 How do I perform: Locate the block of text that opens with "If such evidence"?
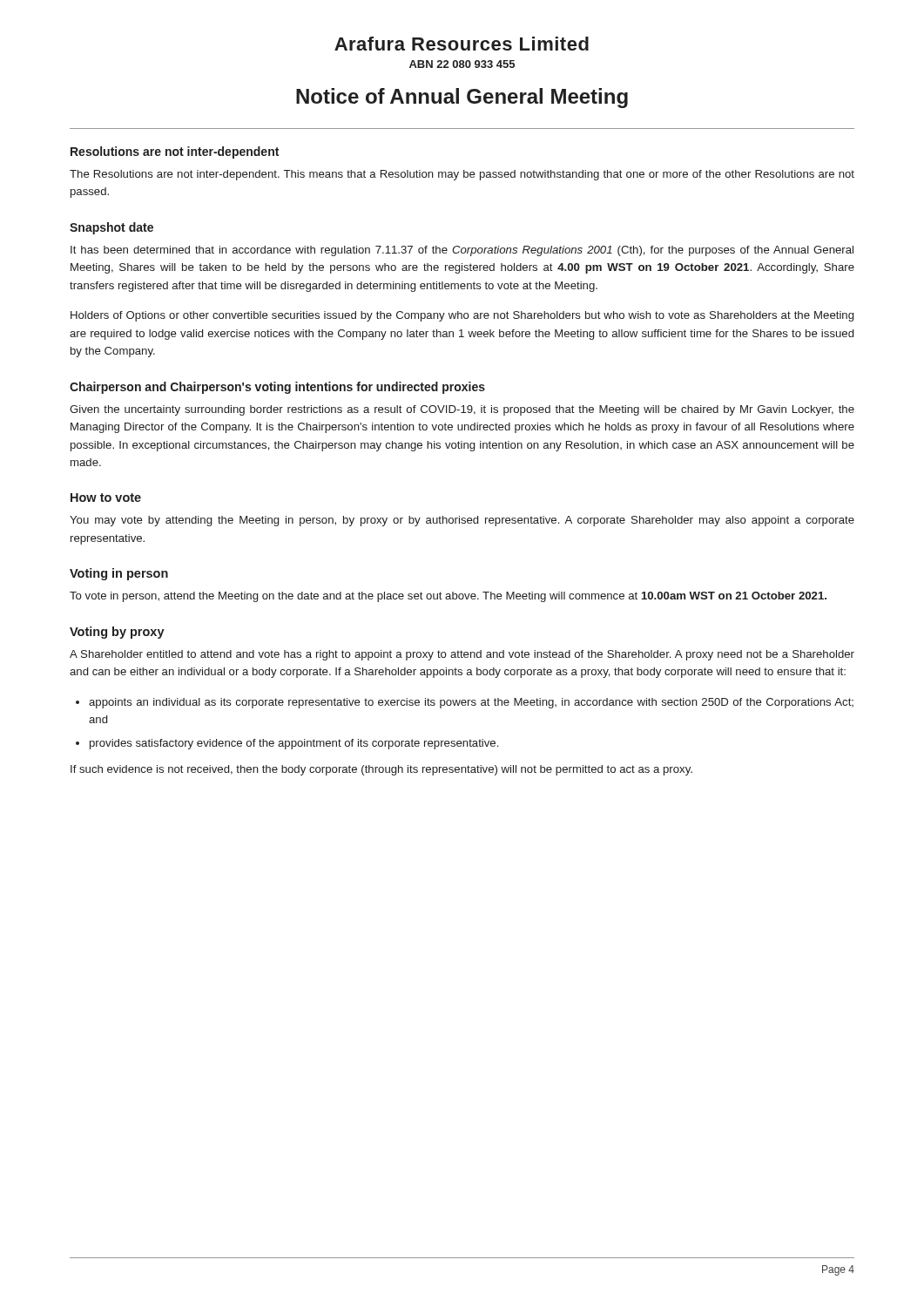(381, 769)
